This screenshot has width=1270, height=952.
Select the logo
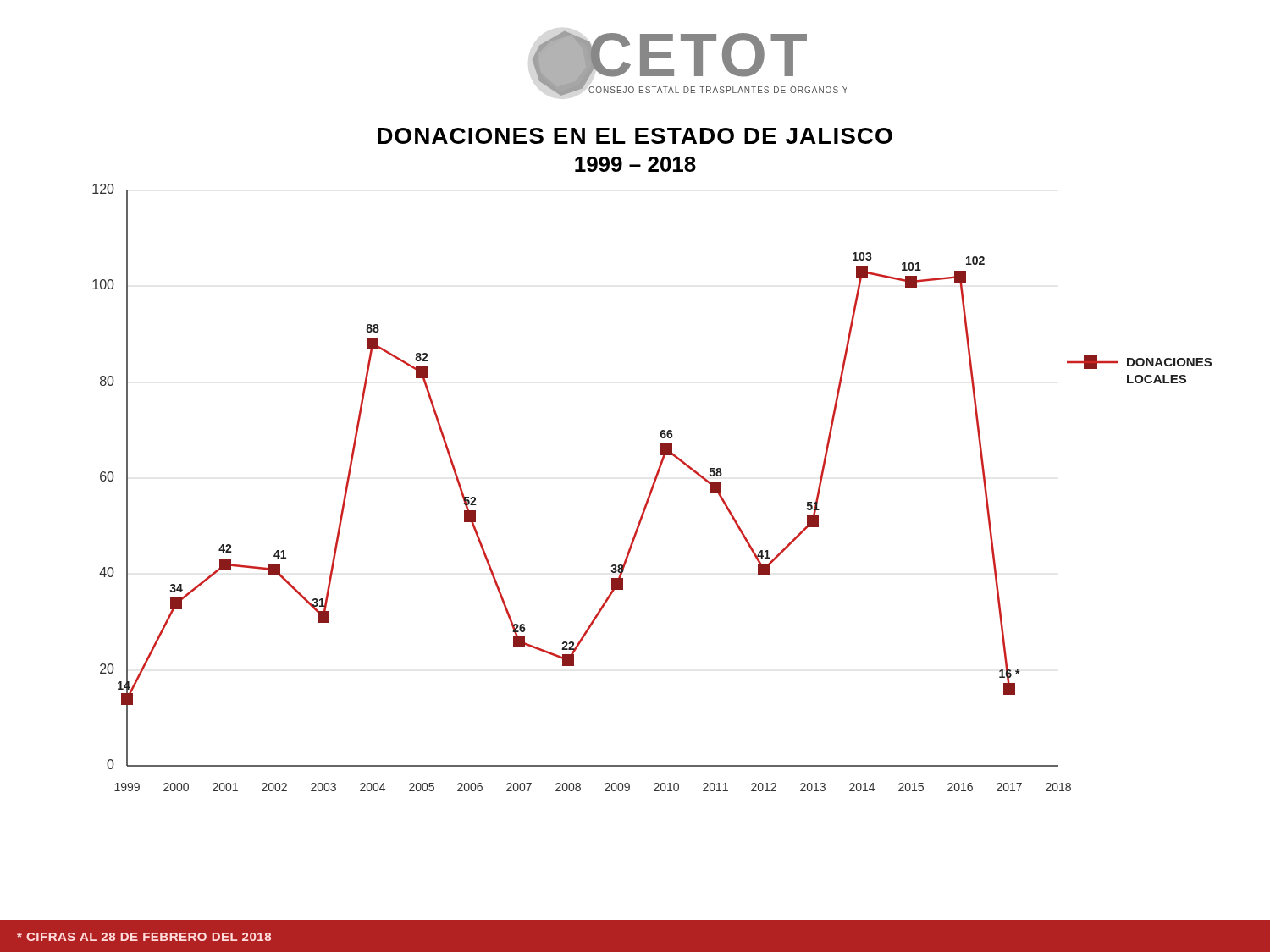[635, 68]
